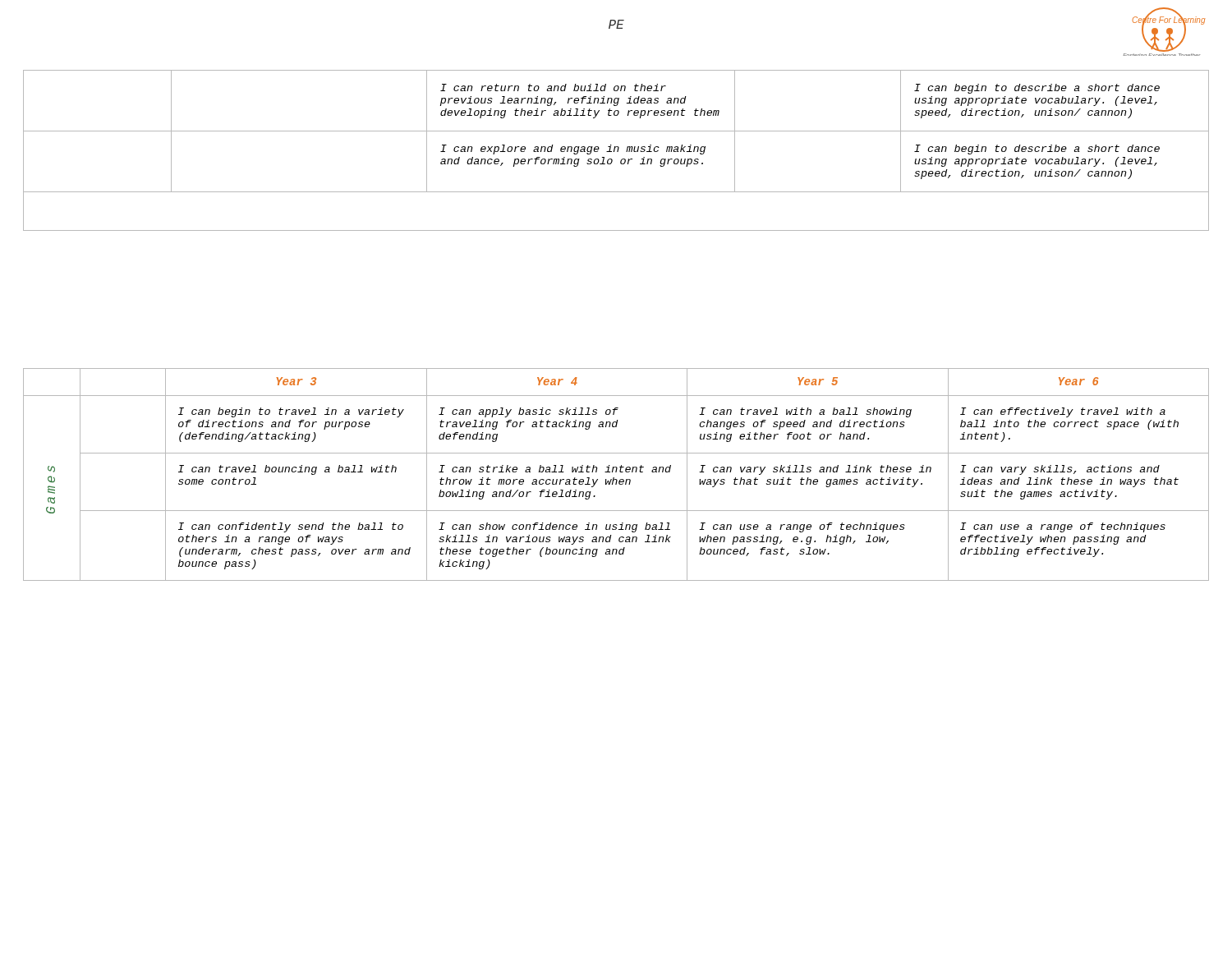This screenshot has width=1232, height=953.
Task: Find the table that mentions "I can travel with"
Action: tap(616, 474)
